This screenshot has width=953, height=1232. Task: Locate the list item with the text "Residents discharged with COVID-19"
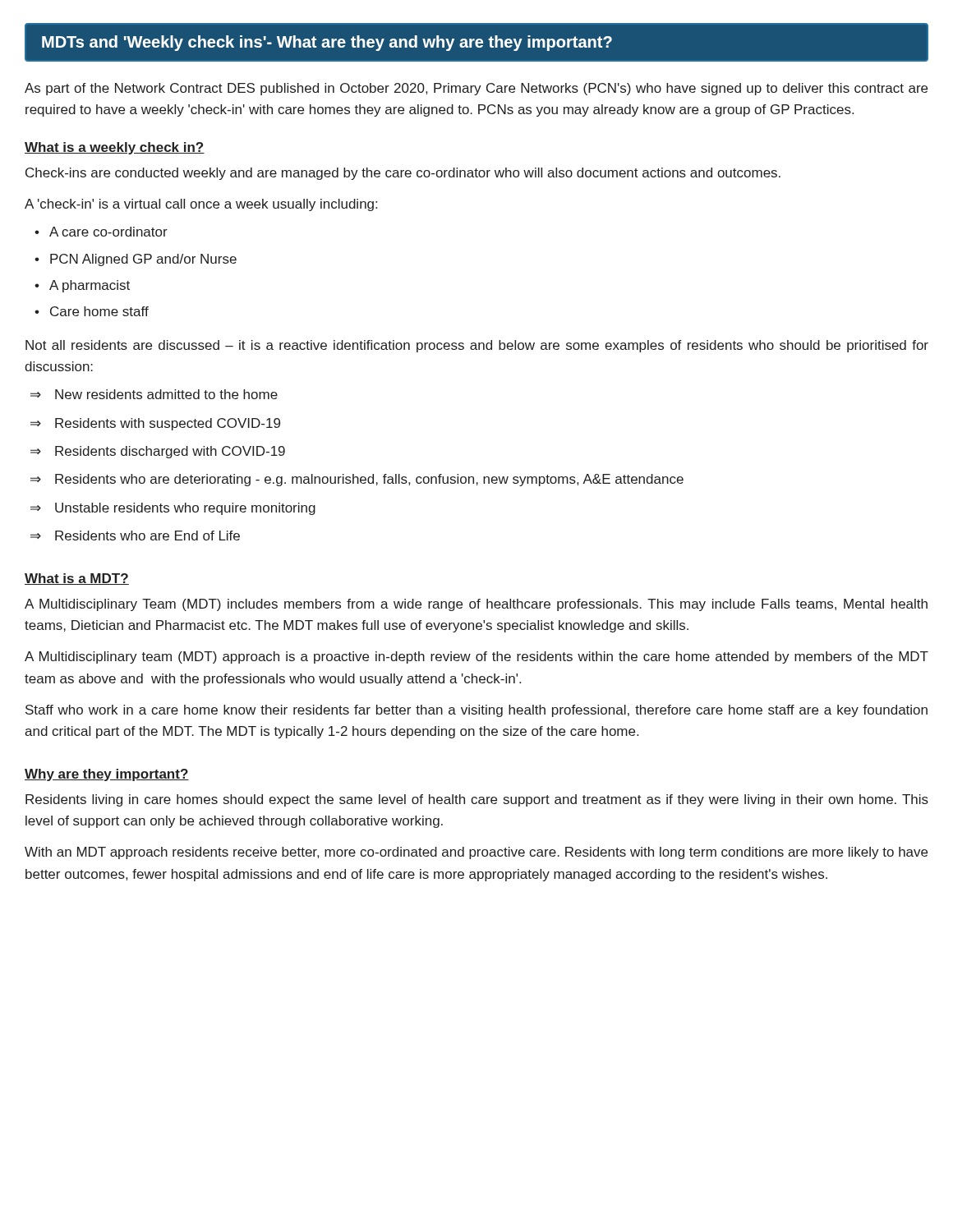[170, 451]
